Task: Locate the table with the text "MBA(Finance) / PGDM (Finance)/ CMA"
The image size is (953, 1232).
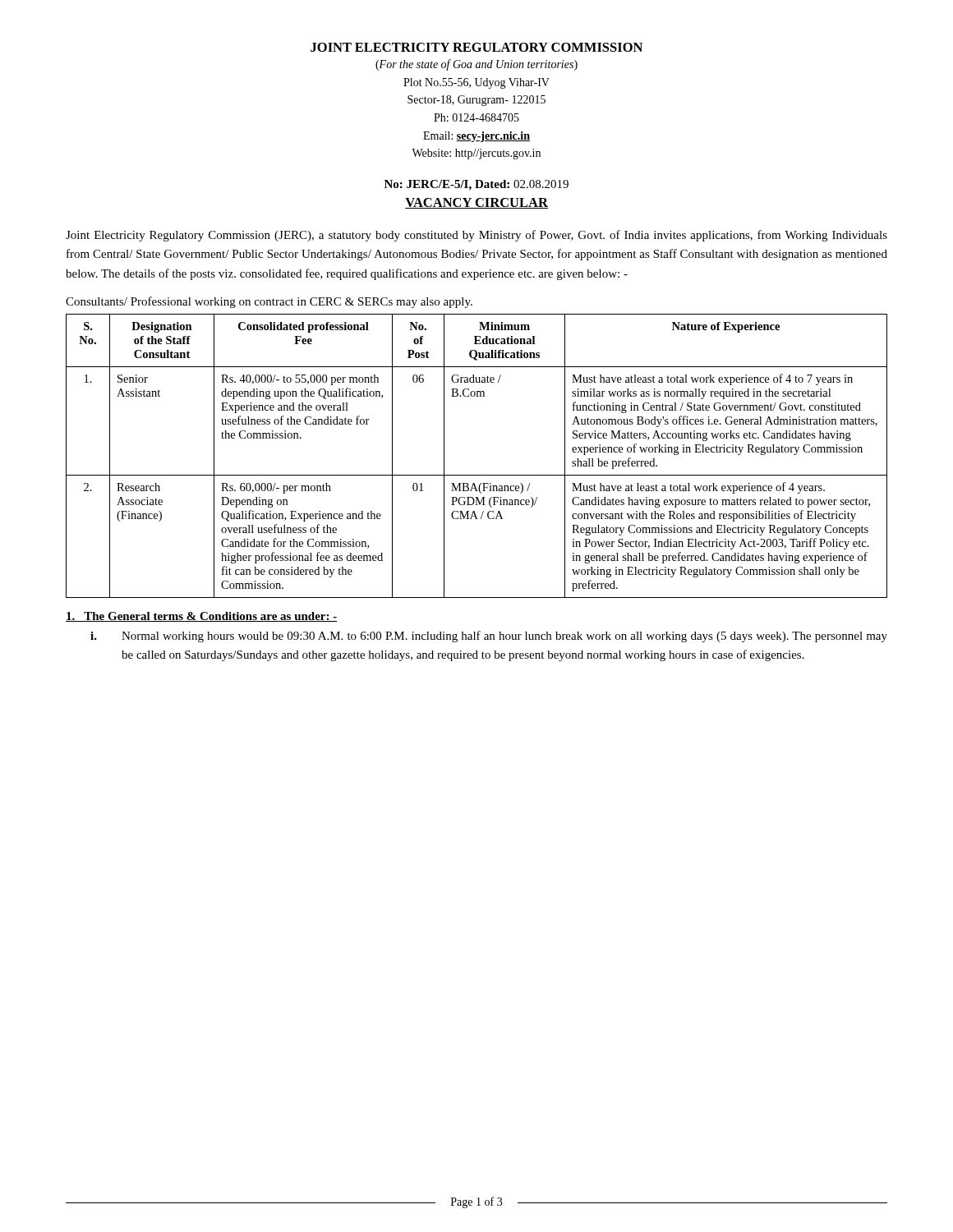Action: click(x=476, y=456)
